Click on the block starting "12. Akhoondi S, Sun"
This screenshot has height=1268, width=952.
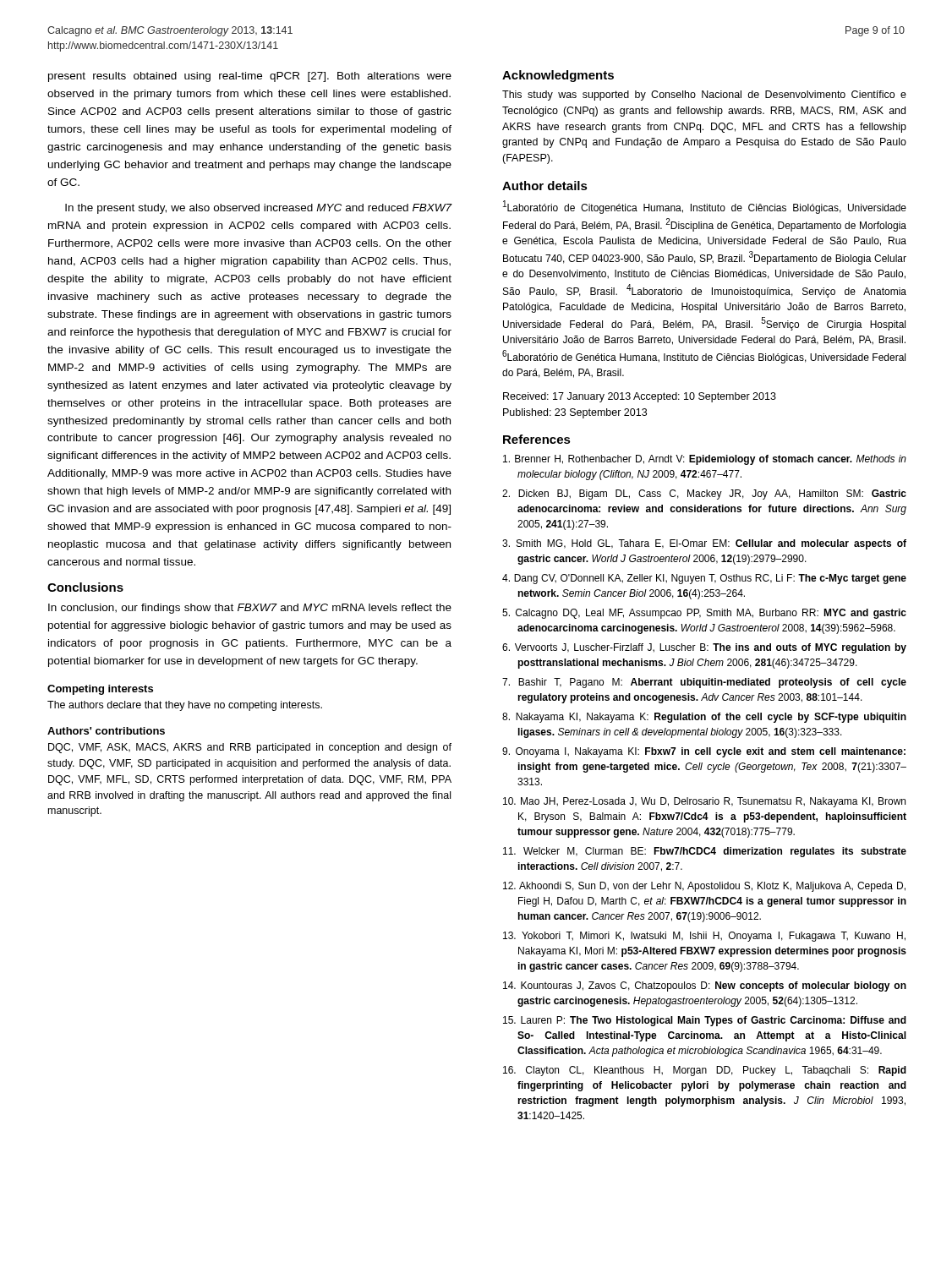[x=704, y=901]
